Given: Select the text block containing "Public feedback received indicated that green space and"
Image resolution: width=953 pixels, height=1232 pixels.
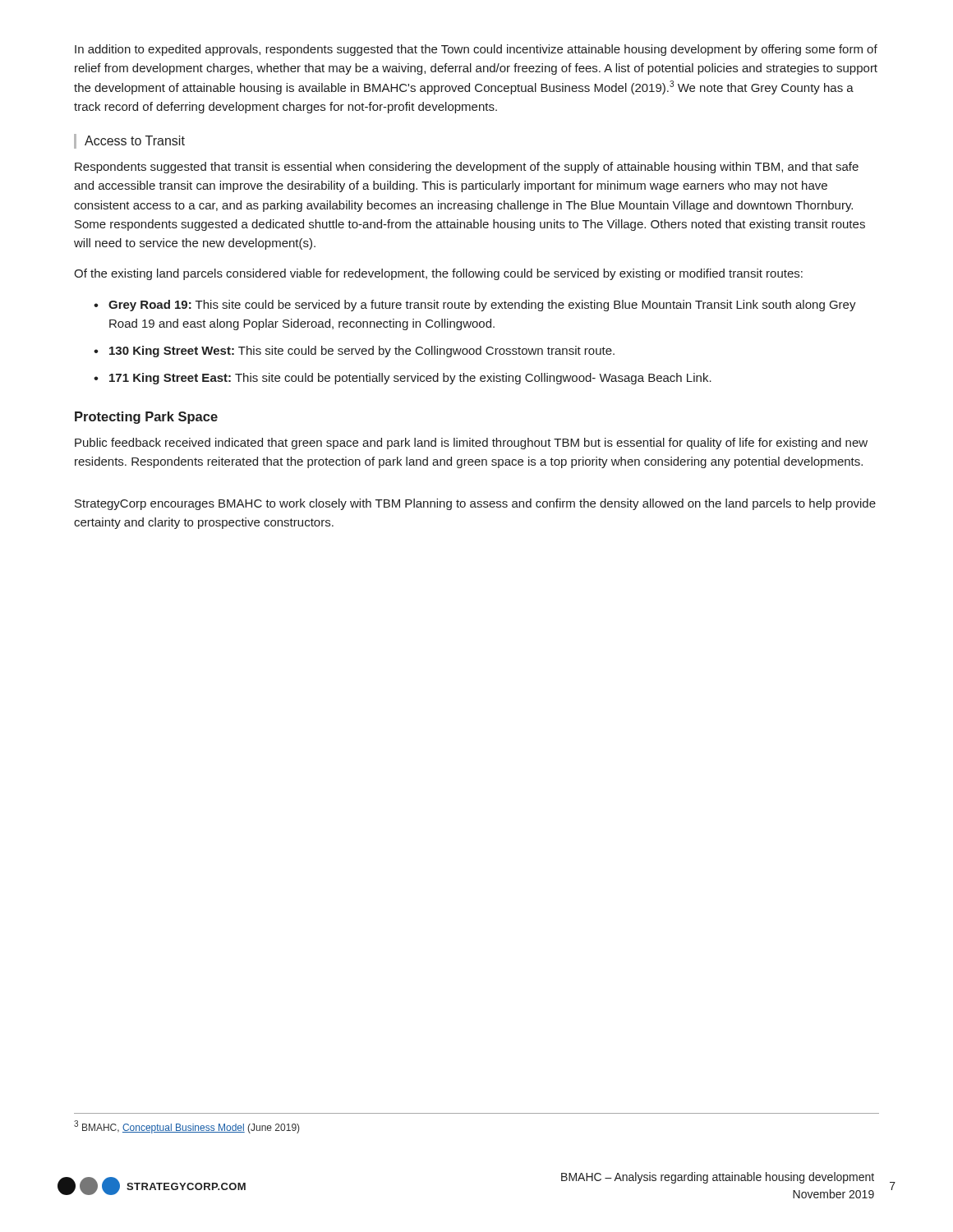Looking at the screenshot, I should 471,451.
